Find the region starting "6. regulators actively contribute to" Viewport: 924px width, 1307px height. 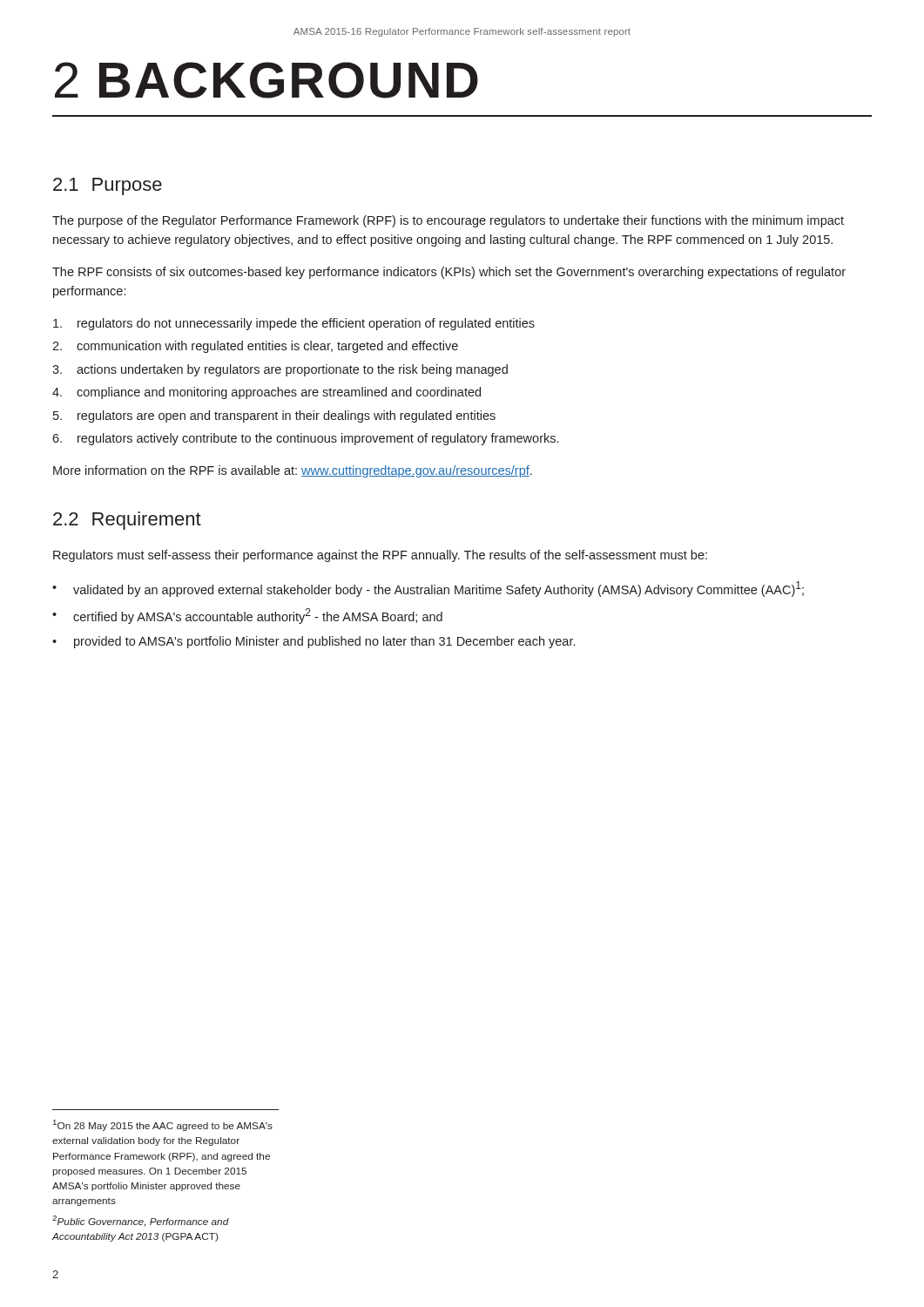pyautogui.click(x=462, y=439)
